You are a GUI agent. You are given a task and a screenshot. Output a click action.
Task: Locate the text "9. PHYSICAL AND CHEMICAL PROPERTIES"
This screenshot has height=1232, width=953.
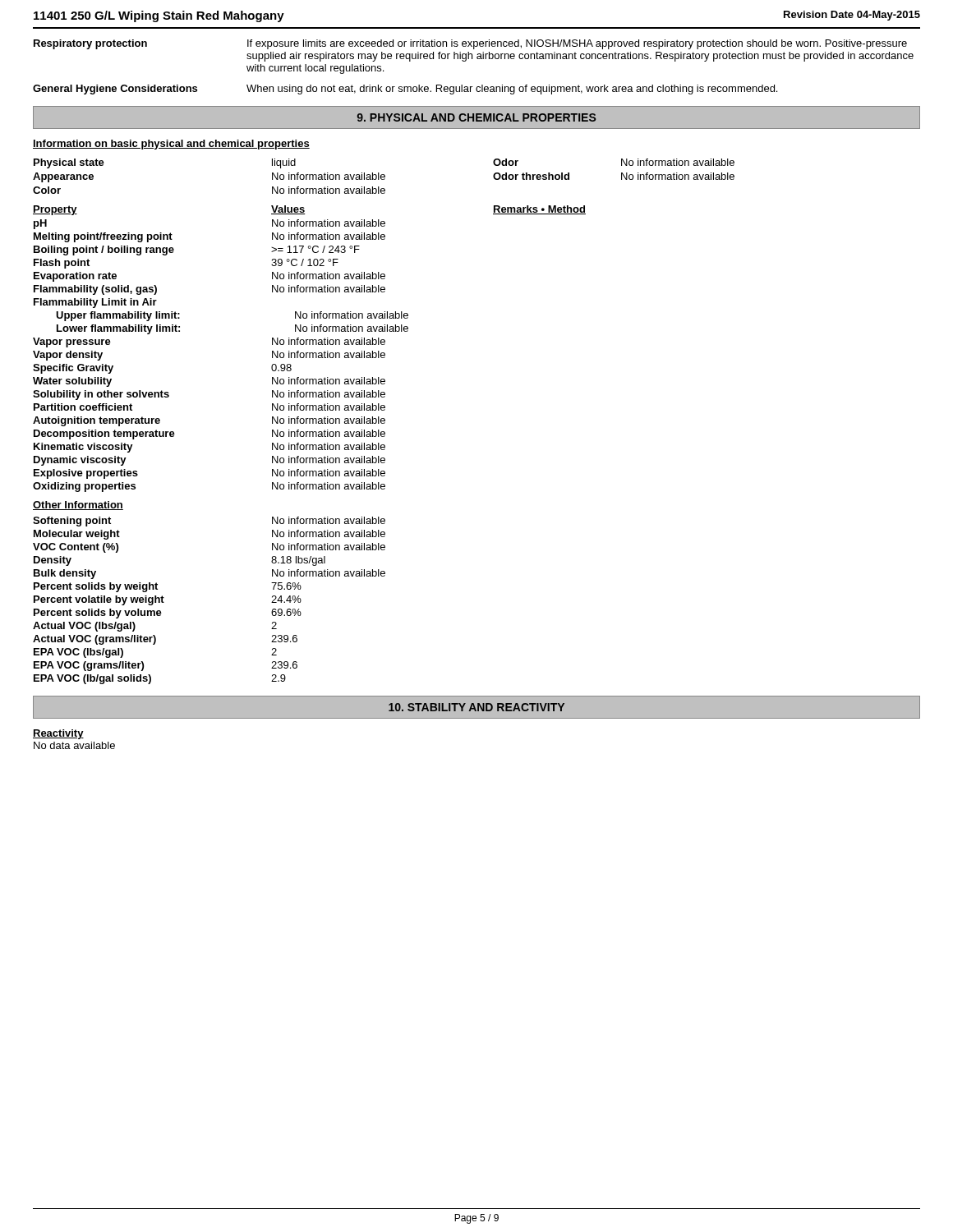click(476, 117)
